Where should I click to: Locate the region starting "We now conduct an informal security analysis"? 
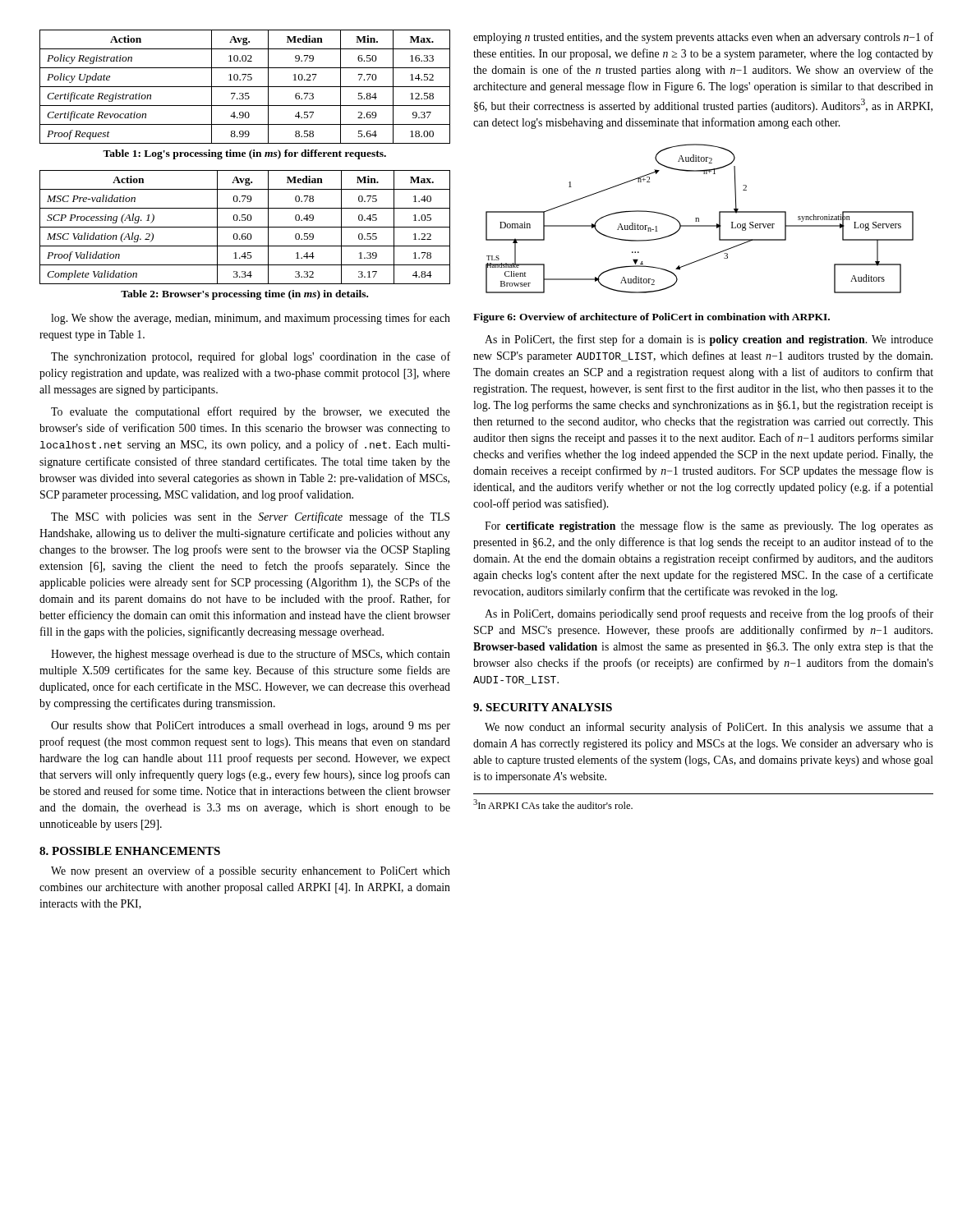(x=703, y=753)
